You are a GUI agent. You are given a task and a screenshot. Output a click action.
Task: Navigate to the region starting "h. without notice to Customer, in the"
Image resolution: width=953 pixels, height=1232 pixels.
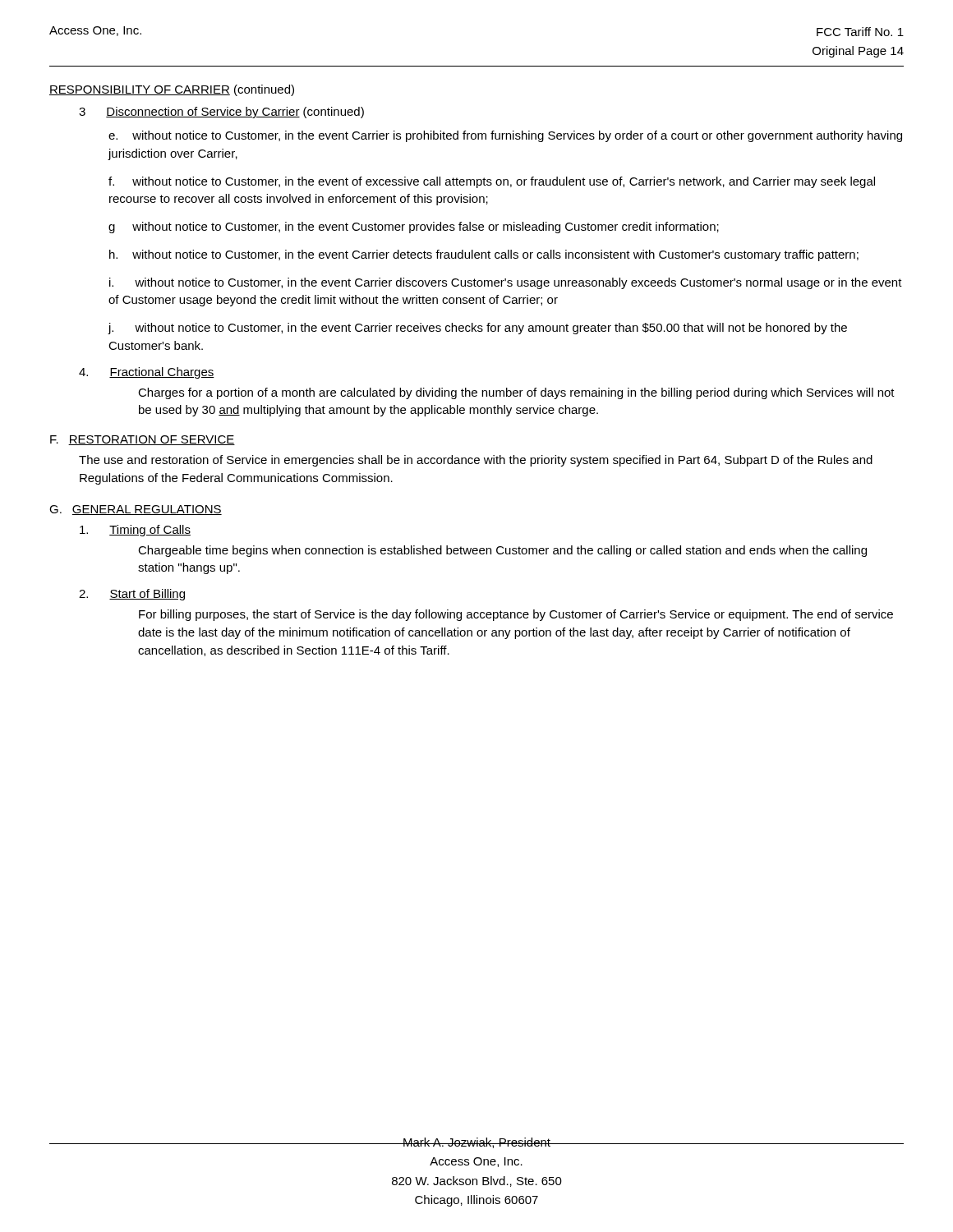pos(484,254)
